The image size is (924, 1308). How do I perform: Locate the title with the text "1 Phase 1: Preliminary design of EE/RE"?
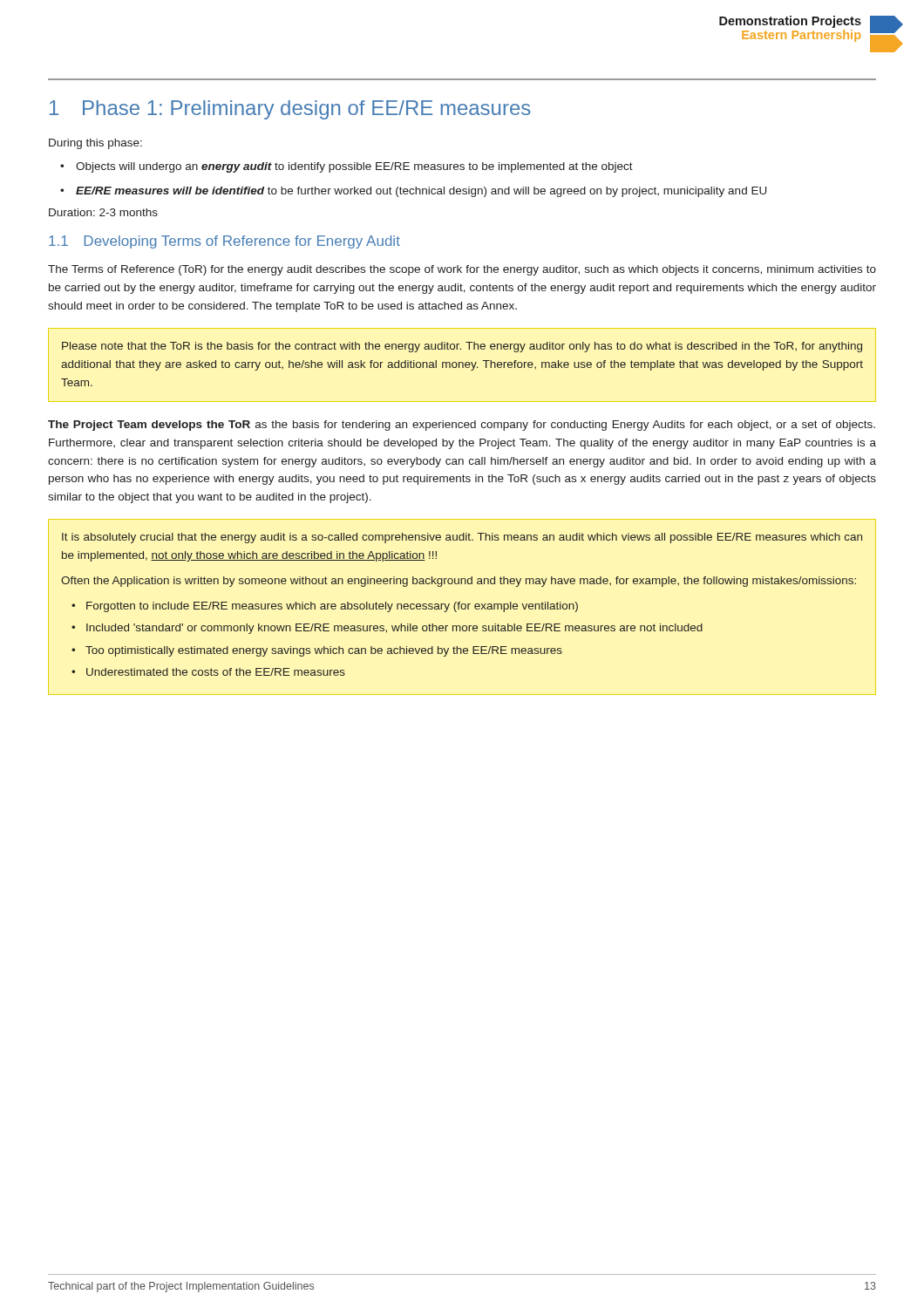[x=462, y=108]
